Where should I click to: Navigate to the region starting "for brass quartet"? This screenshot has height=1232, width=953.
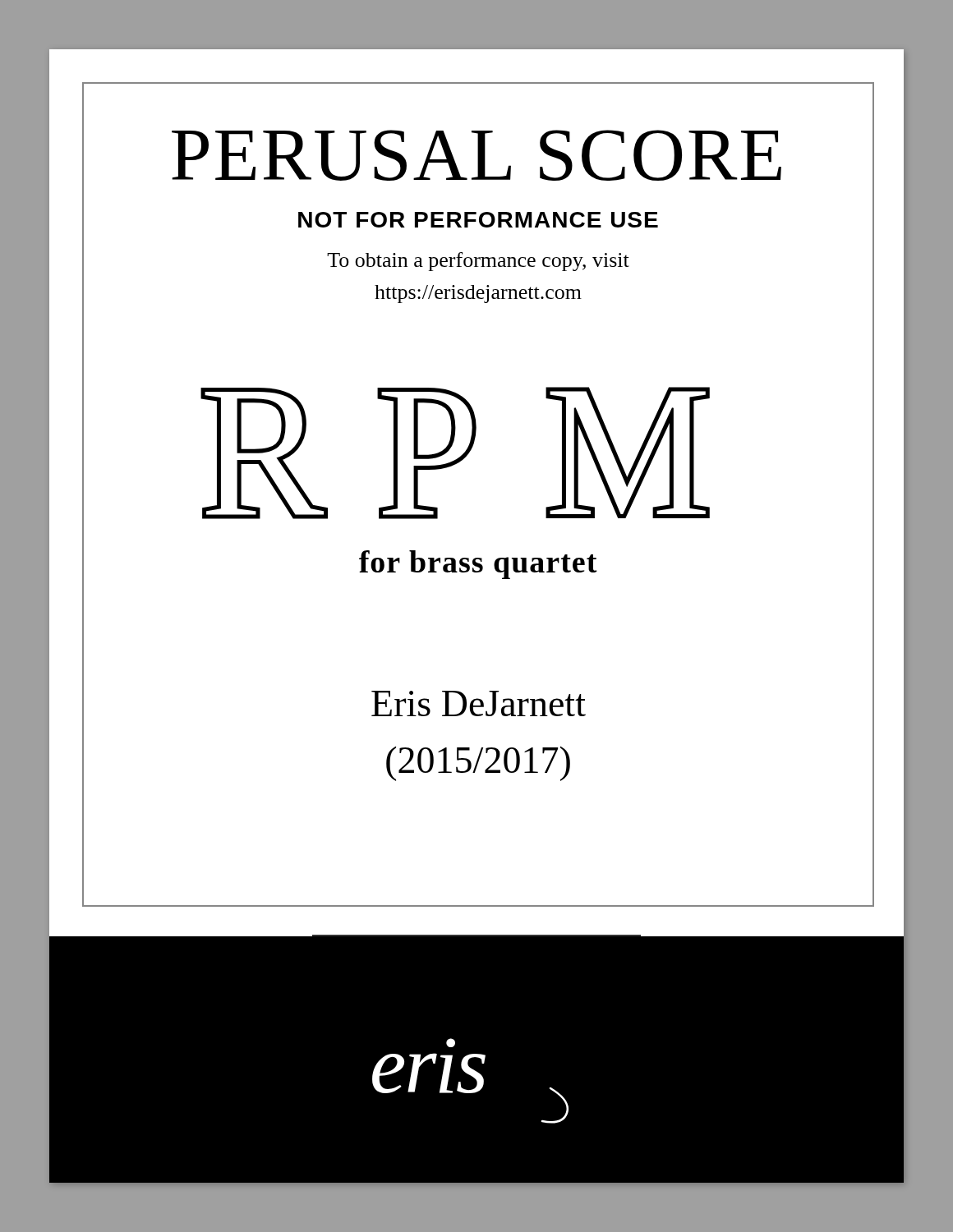click(478, 562)
